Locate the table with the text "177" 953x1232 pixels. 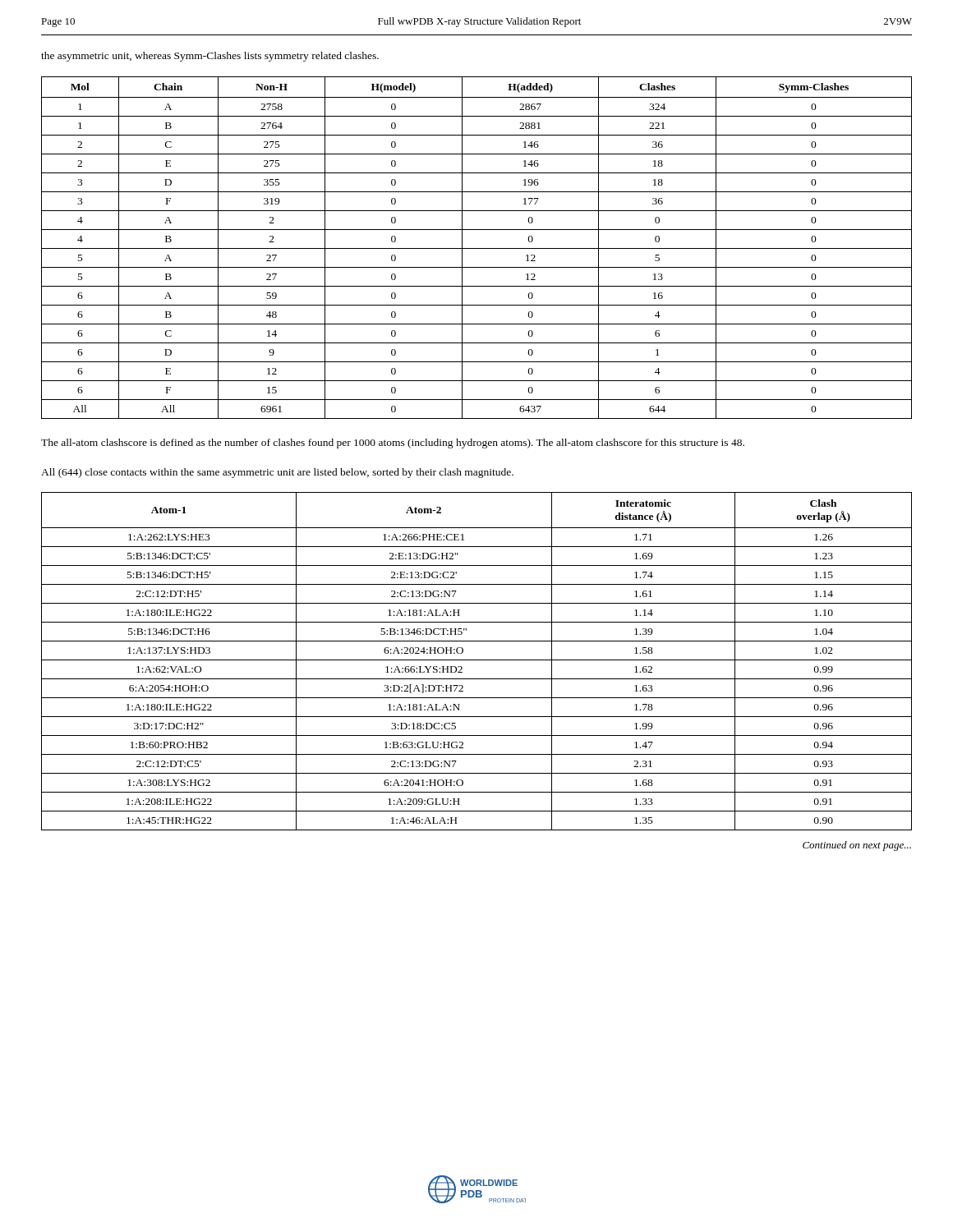click(x=476, y=248)
